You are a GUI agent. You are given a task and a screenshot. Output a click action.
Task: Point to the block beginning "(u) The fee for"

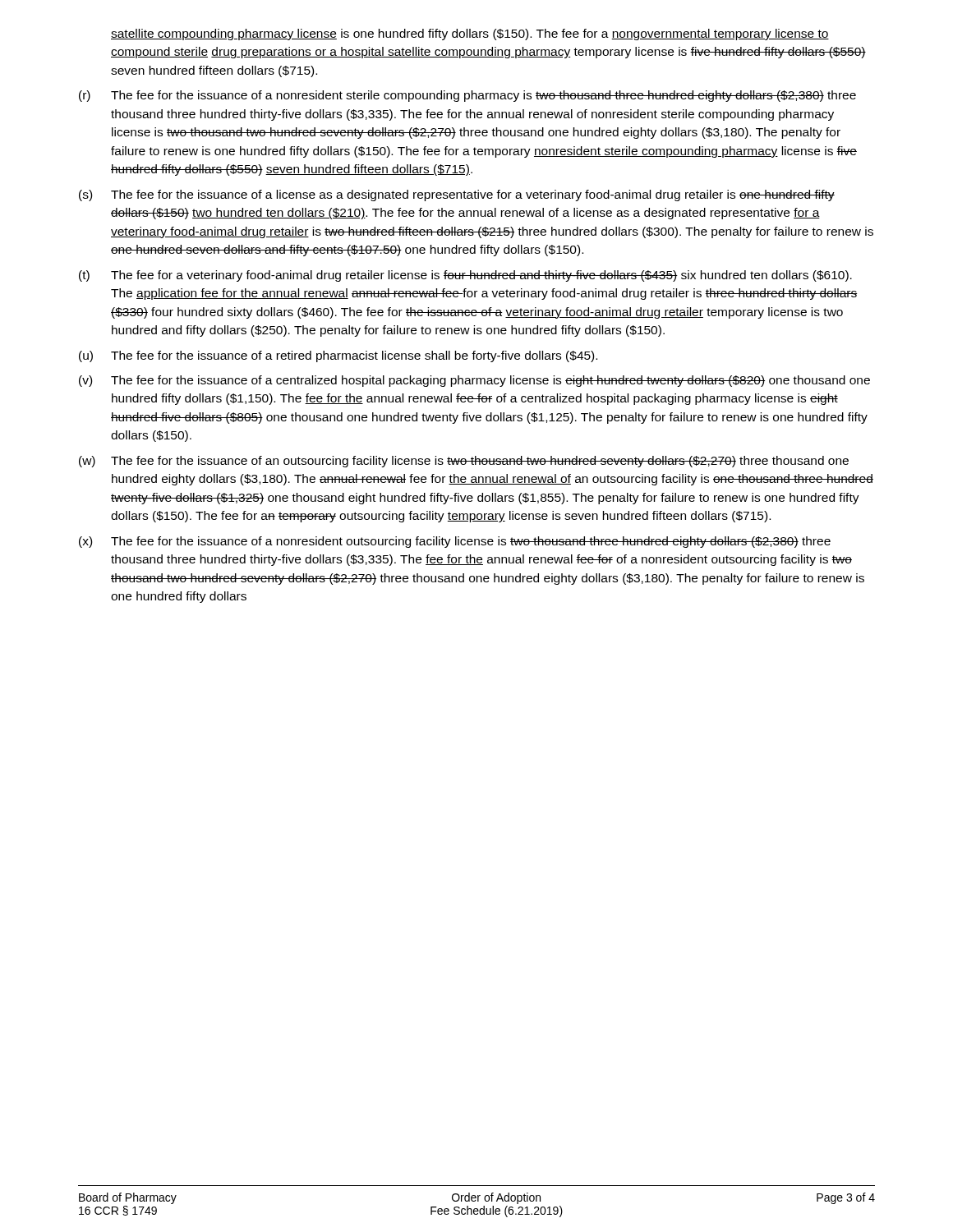[338, 355]
